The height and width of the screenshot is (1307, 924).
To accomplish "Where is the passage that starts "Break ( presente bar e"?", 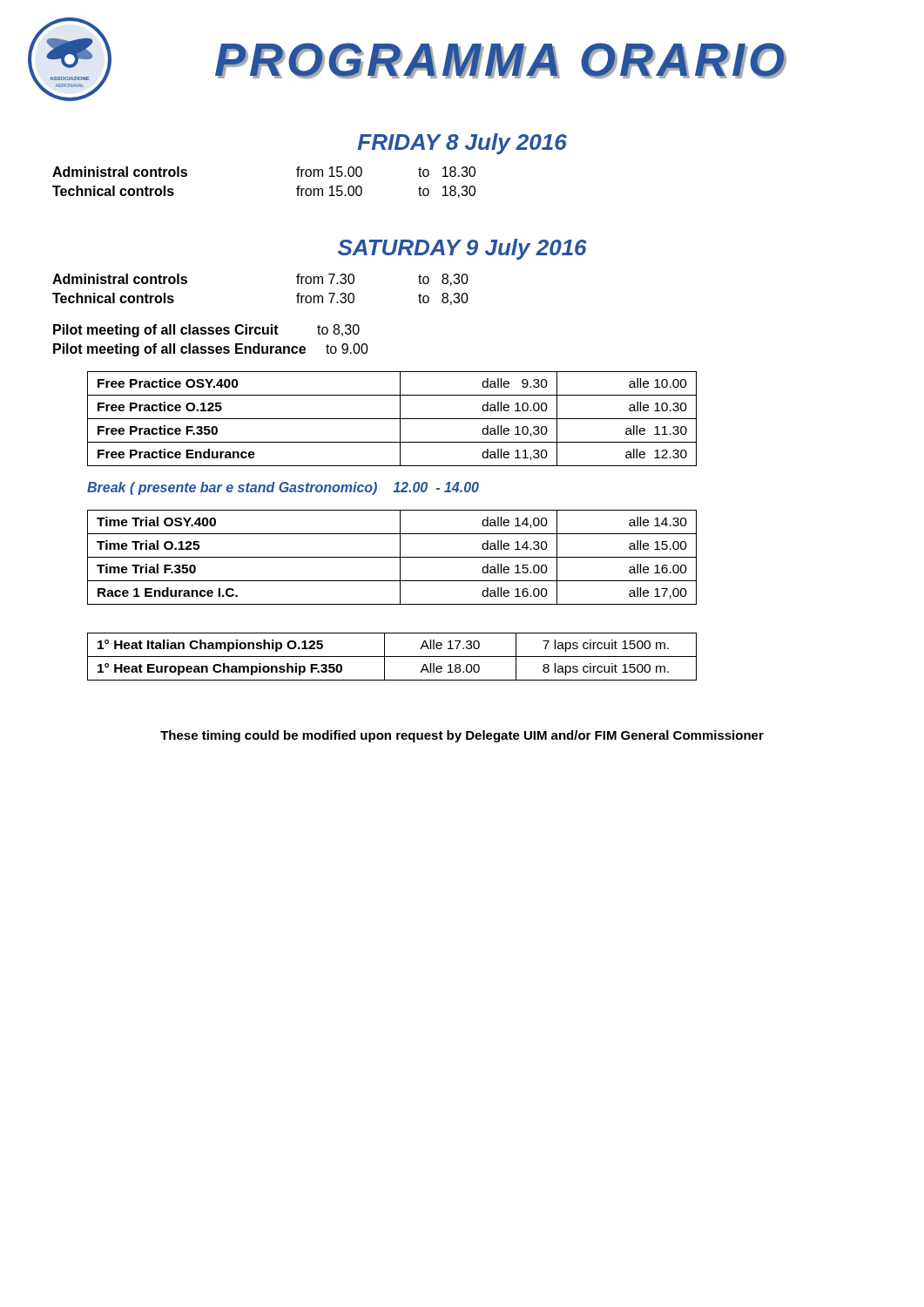I will pos(283,488).
